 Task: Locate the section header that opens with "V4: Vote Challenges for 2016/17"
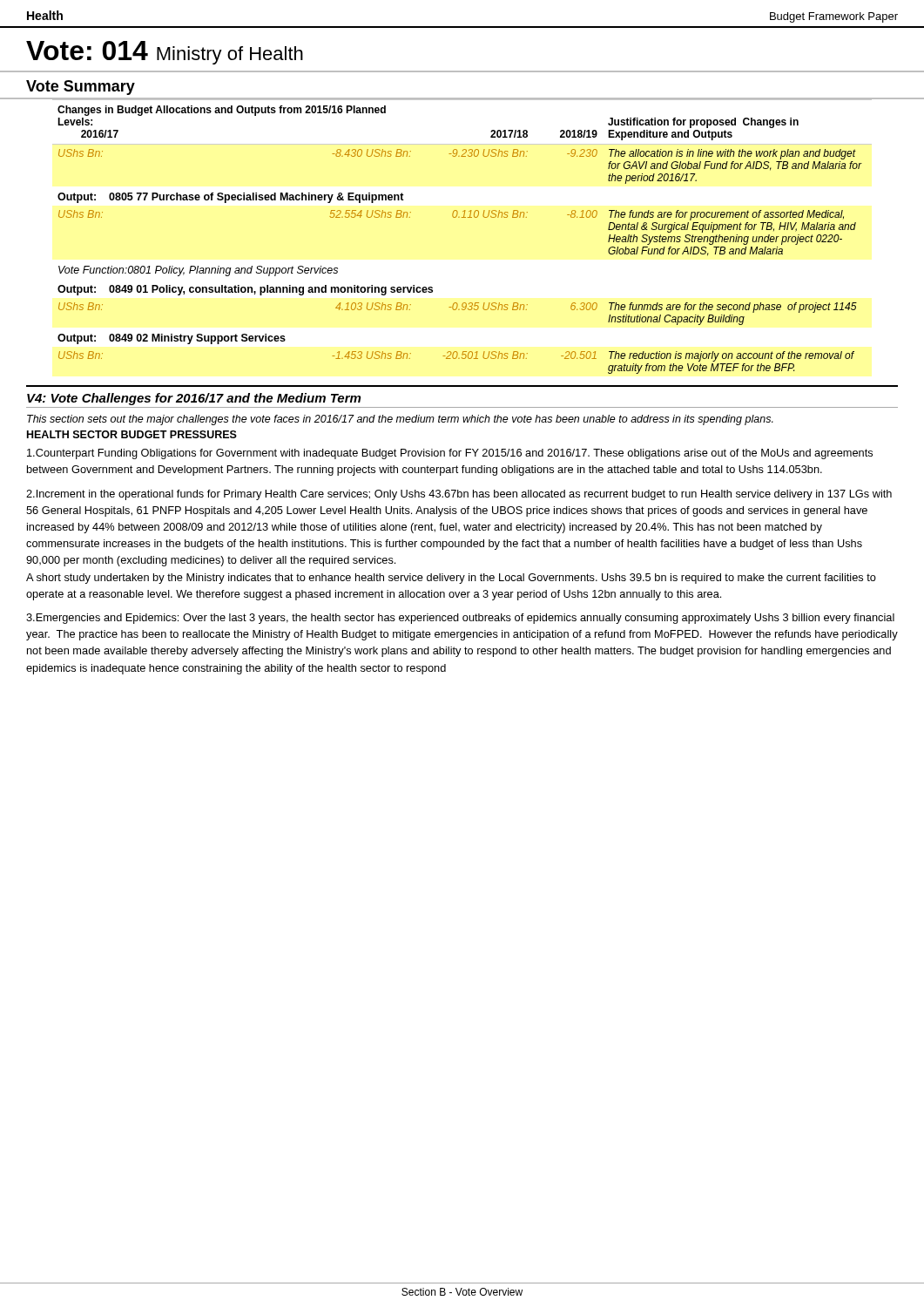194,398
